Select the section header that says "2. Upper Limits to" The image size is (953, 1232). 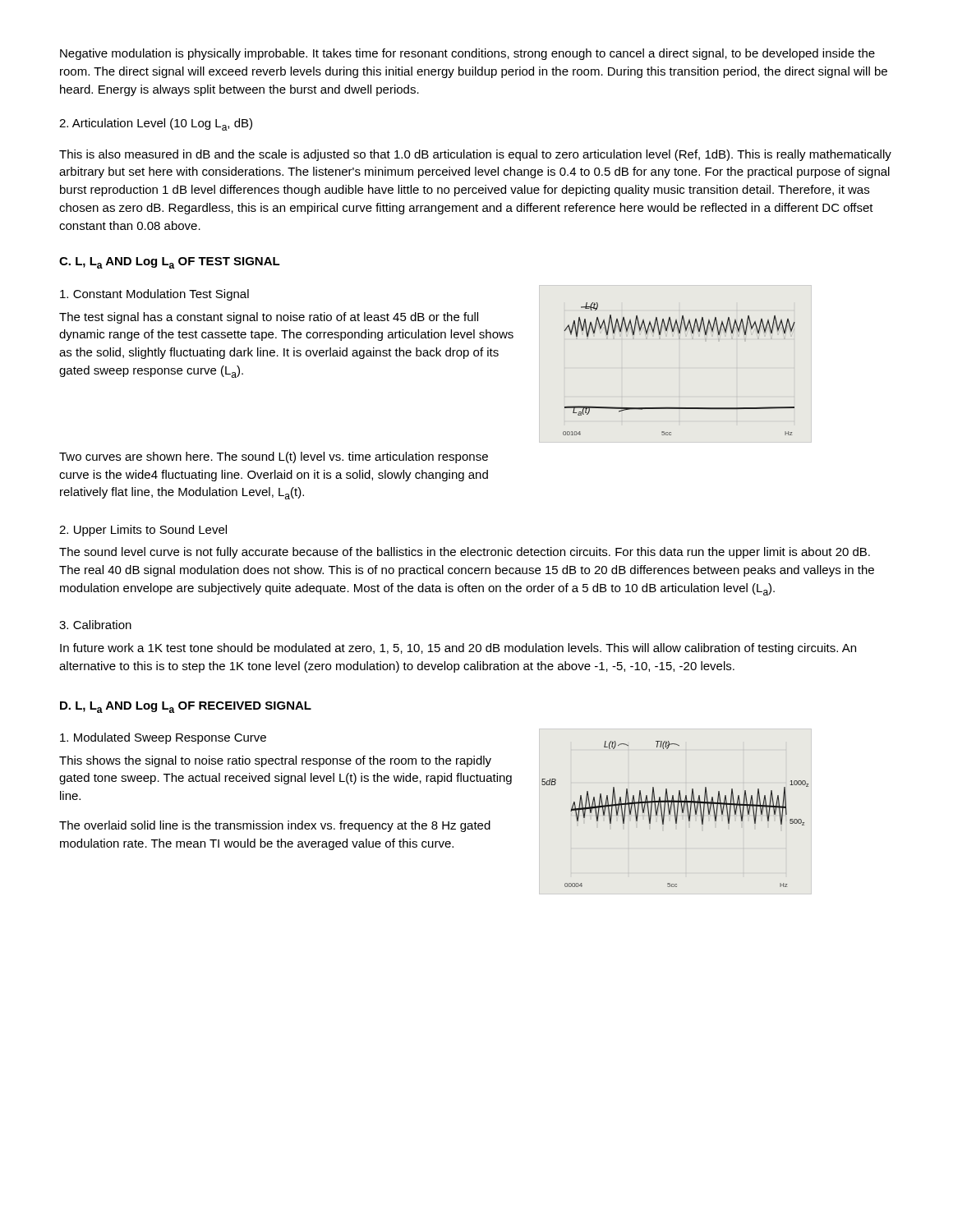(143, 529)
